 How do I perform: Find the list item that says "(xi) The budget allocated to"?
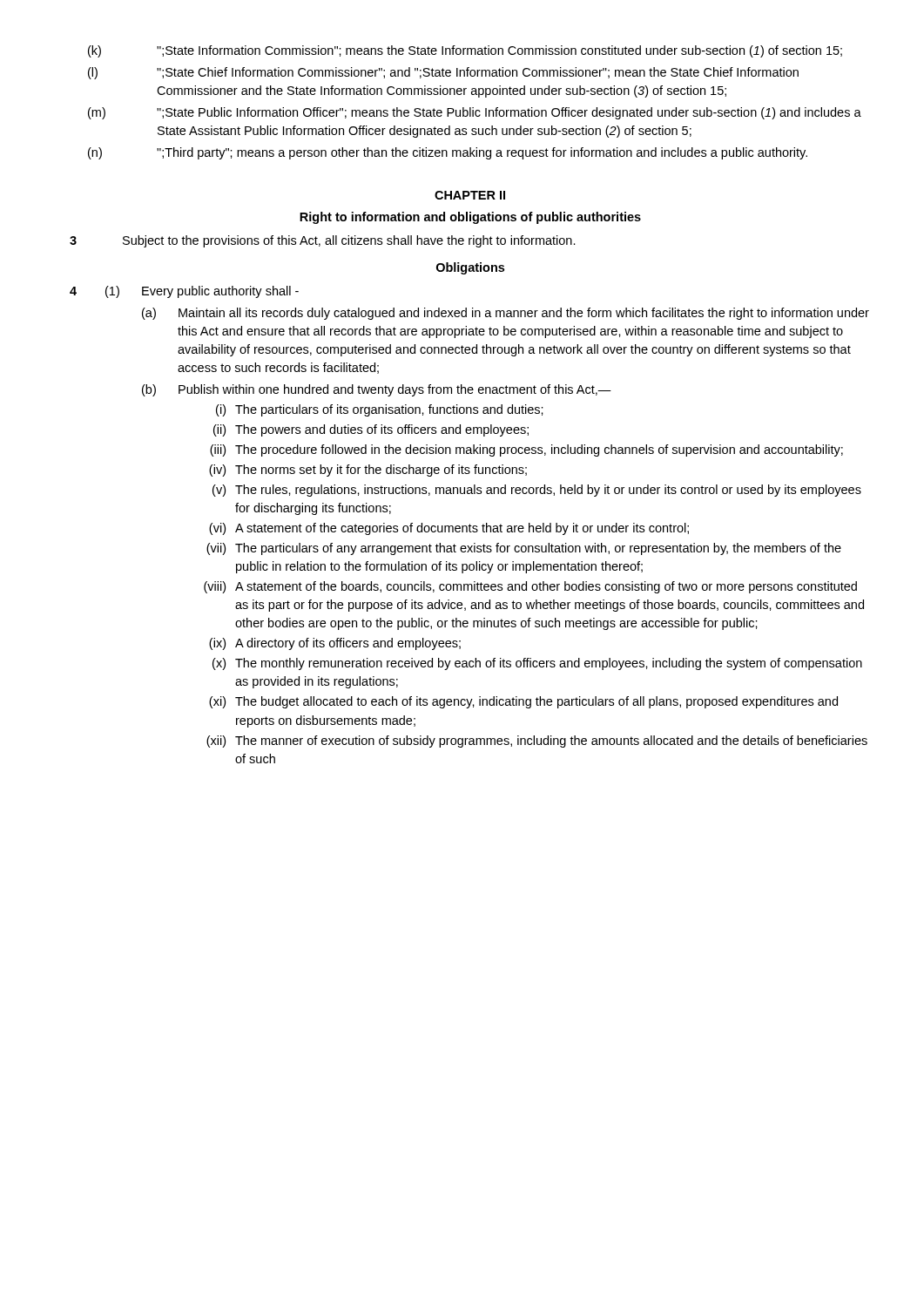pyautogui.click(x=524, y=711)
